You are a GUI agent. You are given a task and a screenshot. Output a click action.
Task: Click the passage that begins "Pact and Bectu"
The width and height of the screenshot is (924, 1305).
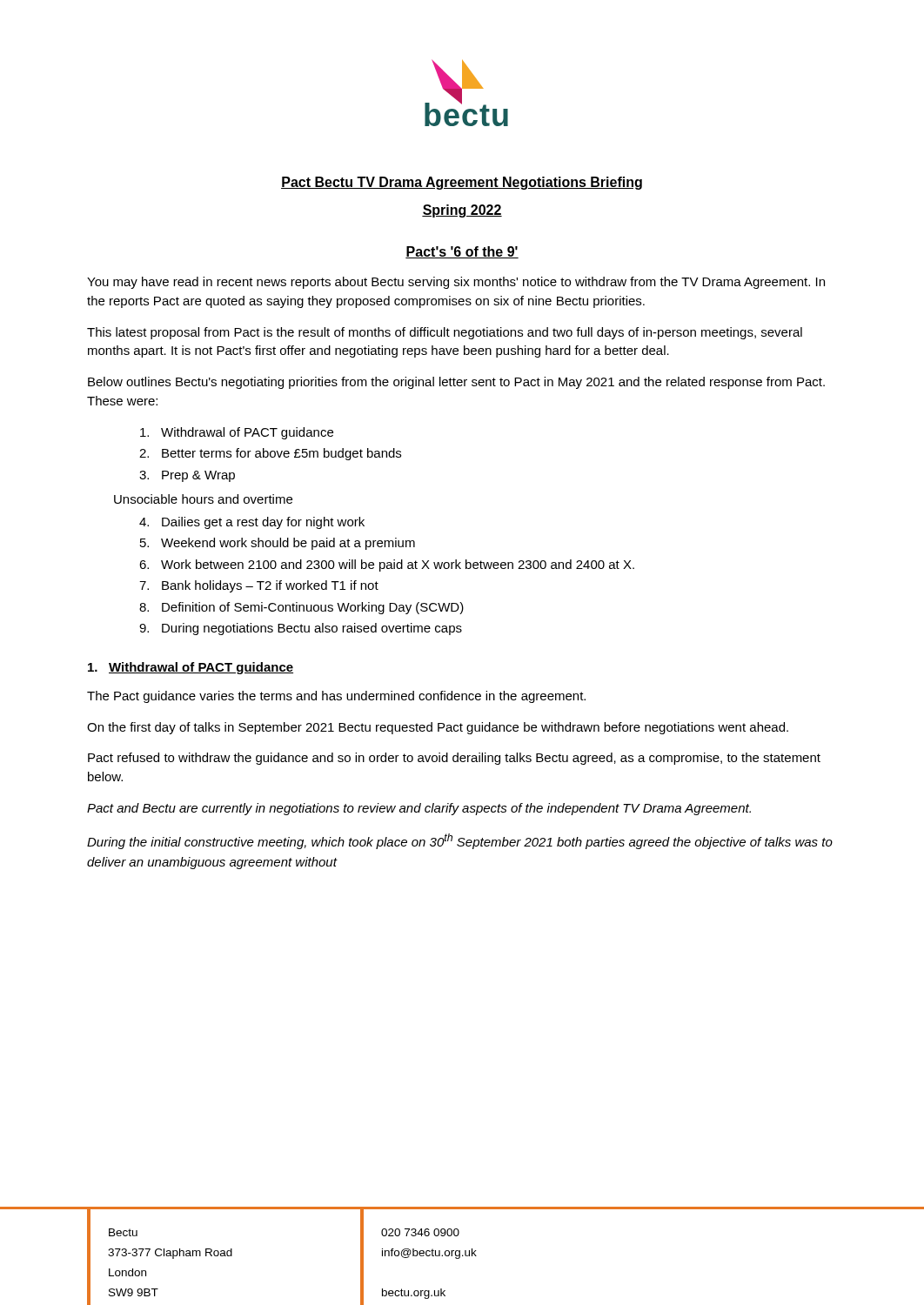[x=420, y=808]
